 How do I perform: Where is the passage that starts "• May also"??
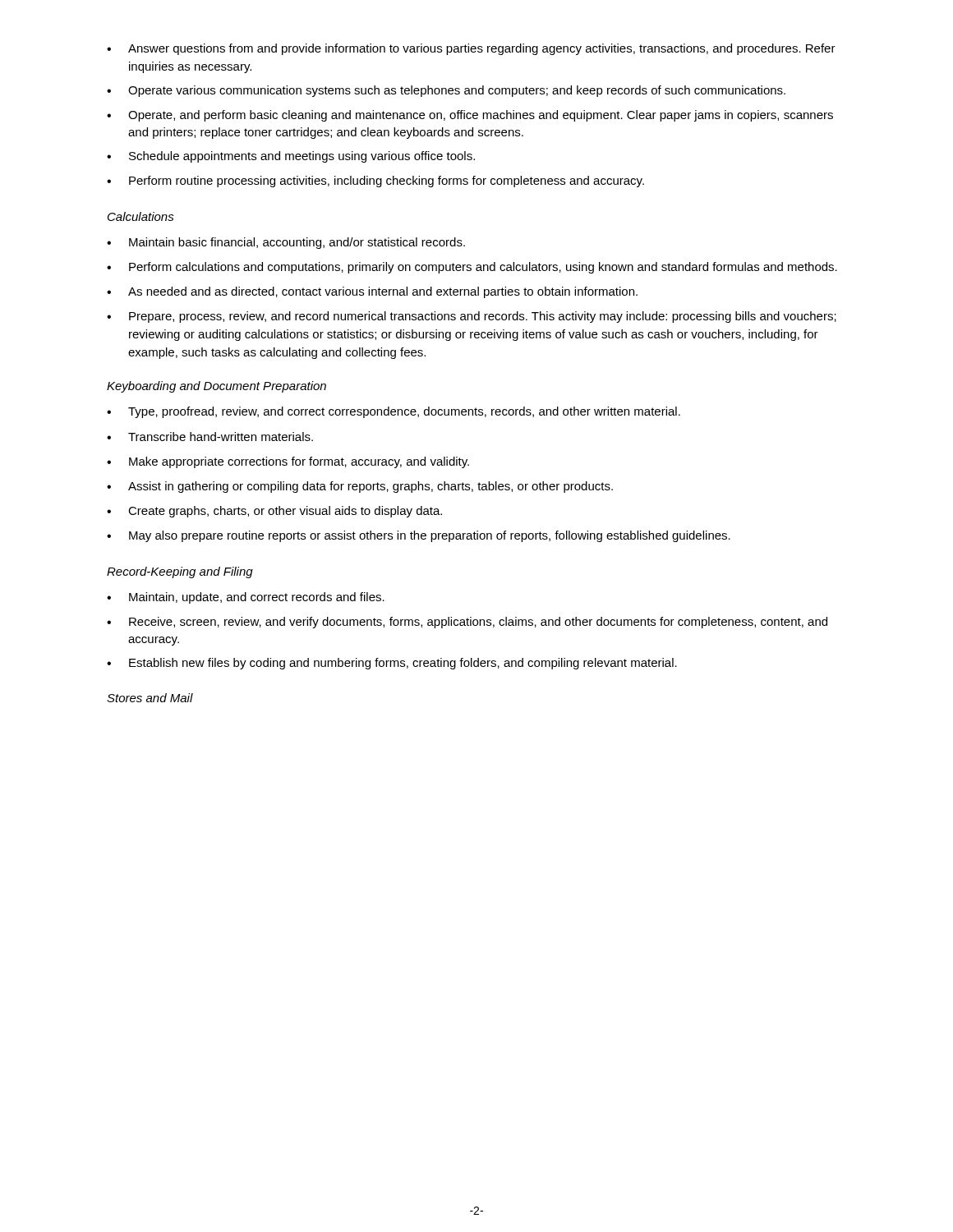coord(476,536)
